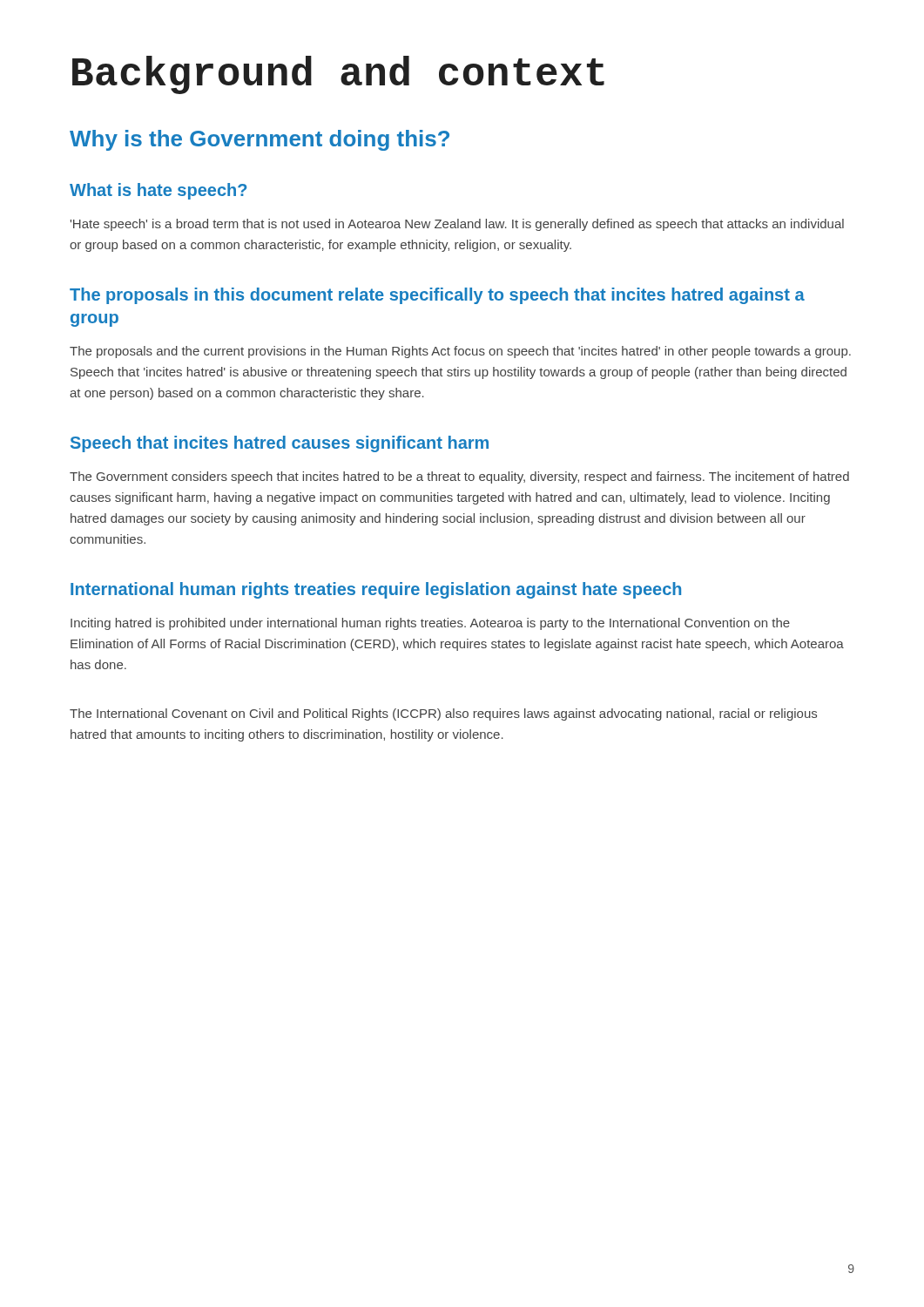Find the block on this page that starts "The International Covenant on Civil and"
Viewport: 924px width, 1307px height.
pyautogui.click(x=462, y=724)
